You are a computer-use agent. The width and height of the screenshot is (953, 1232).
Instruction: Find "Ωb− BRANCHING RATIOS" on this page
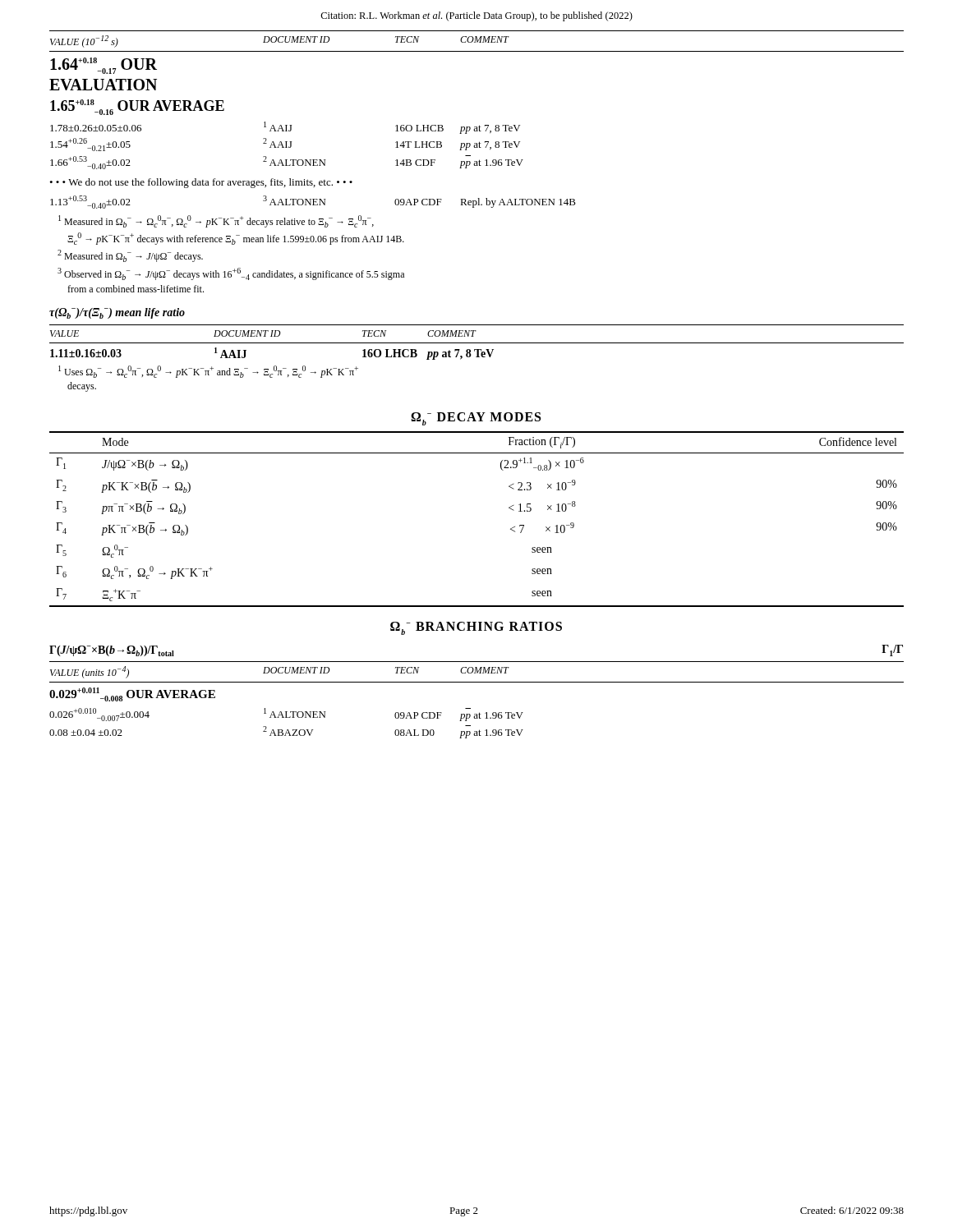[476, 628]
